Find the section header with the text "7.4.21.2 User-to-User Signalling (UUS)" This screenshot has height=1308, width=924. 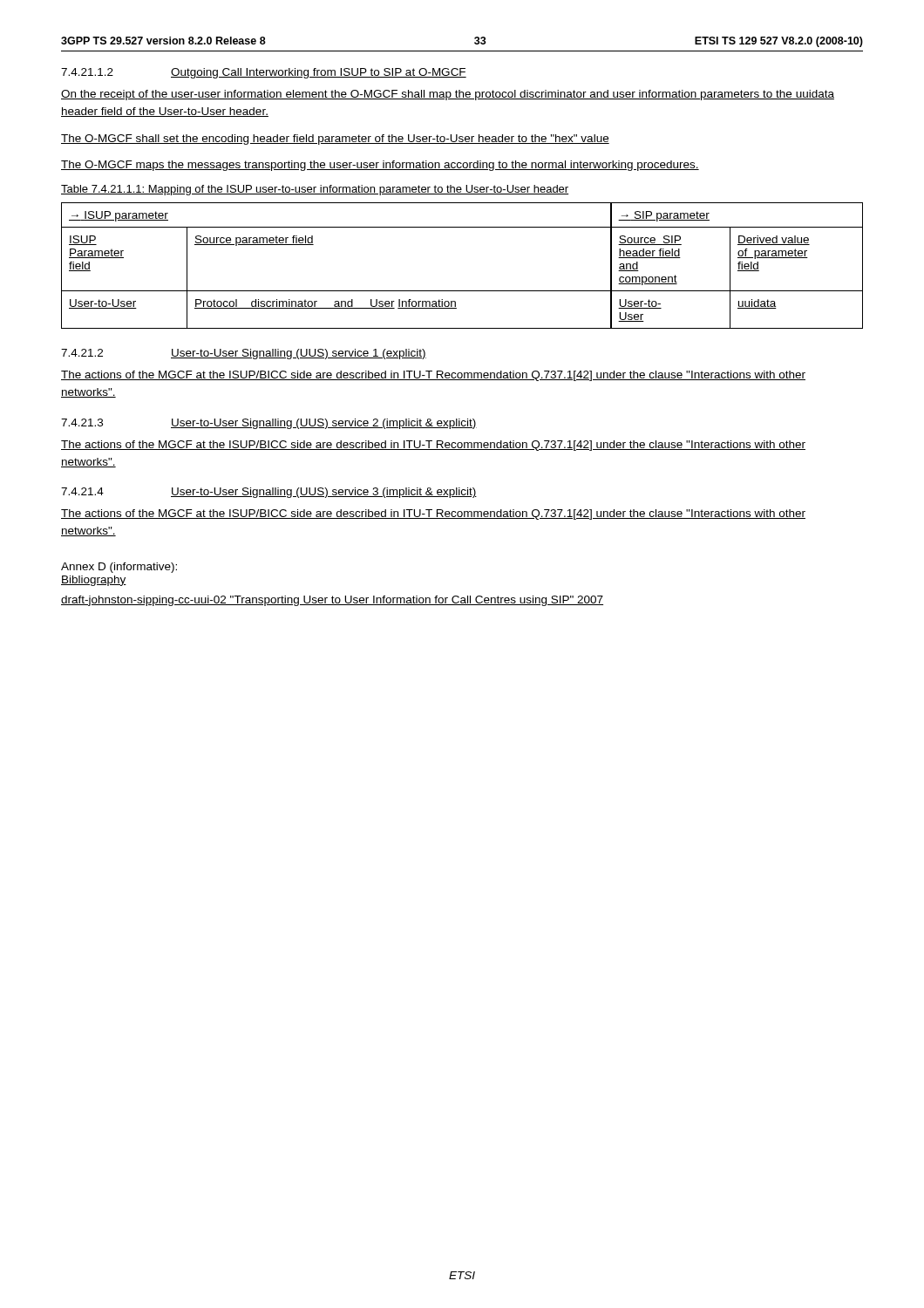[243, 353]
